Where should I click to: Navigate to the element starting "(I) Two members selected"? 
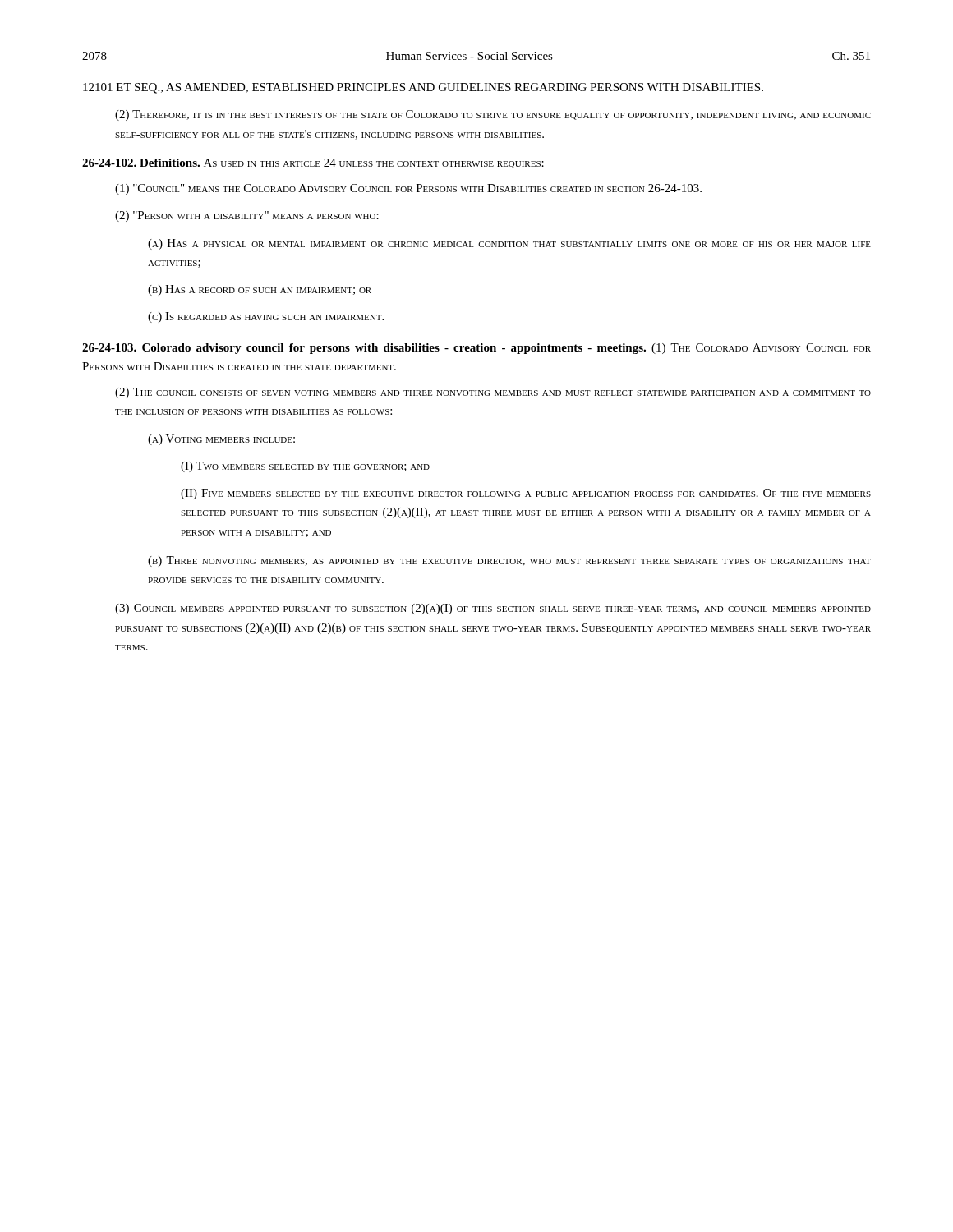tap(305, 466)
